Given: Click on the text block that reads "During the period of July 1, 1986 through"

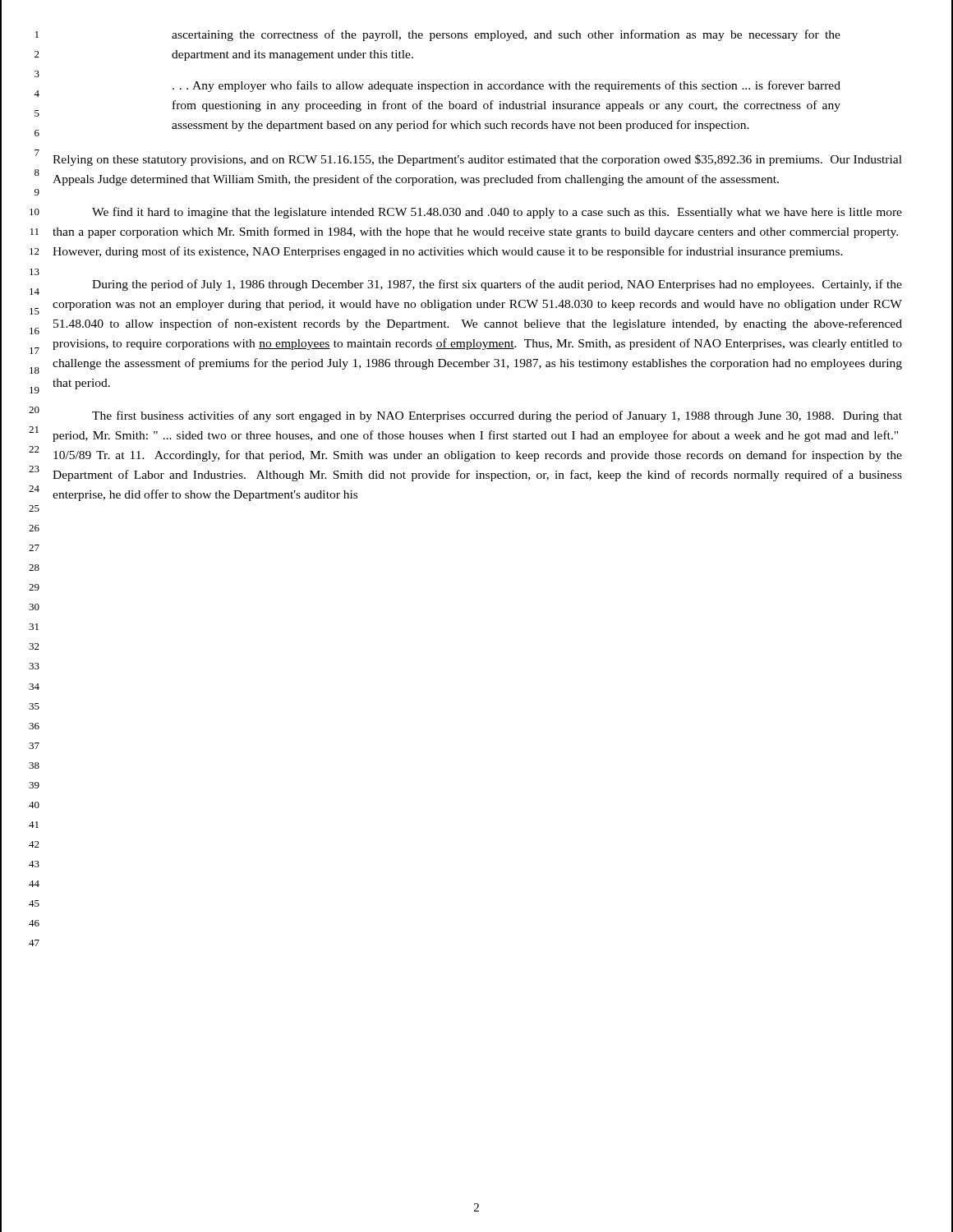Looking at the screenshot, I should coord(477,333).
